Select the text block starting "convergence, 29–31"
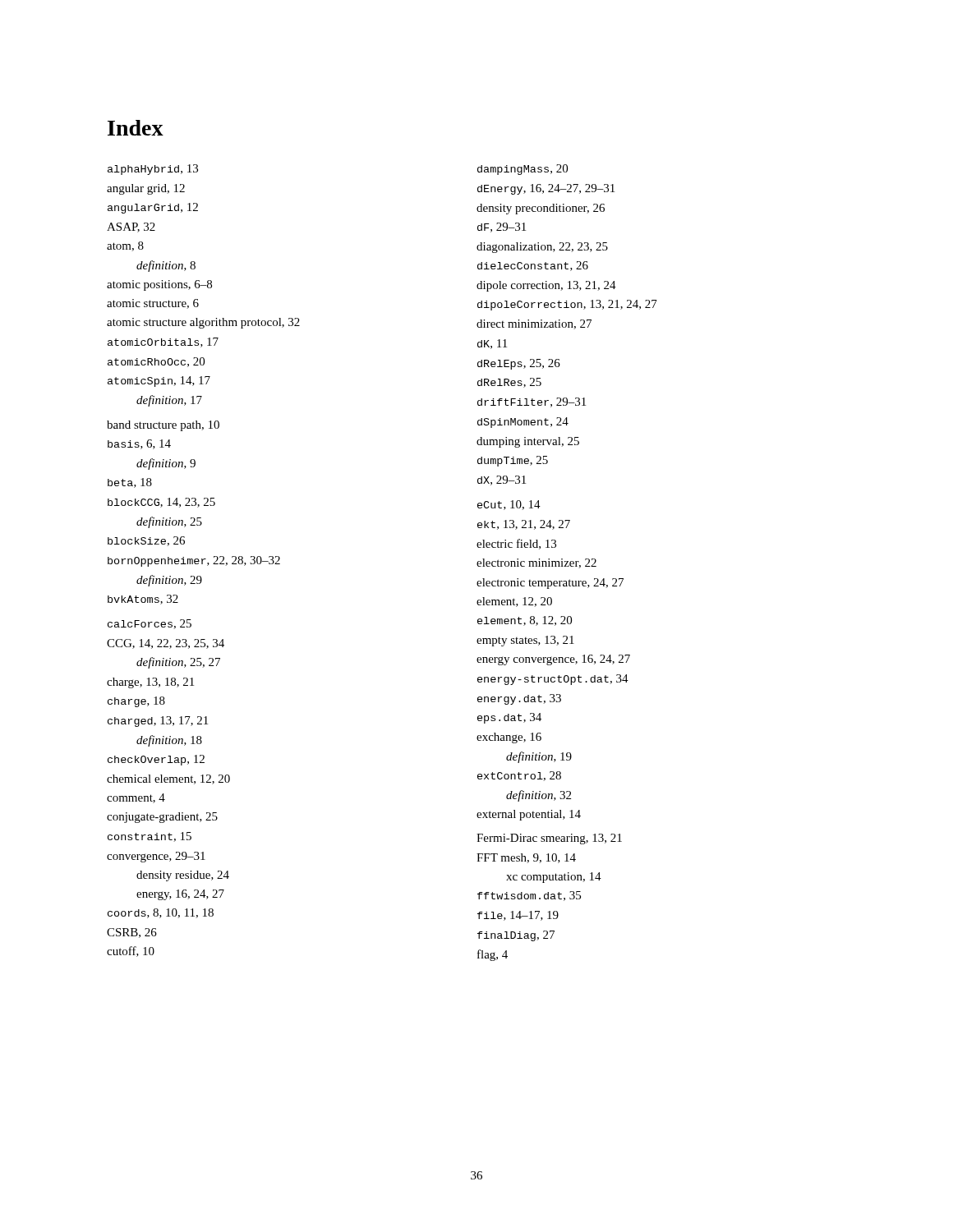This screenshot has width=953, height=1232. click(x=156, y=855)
